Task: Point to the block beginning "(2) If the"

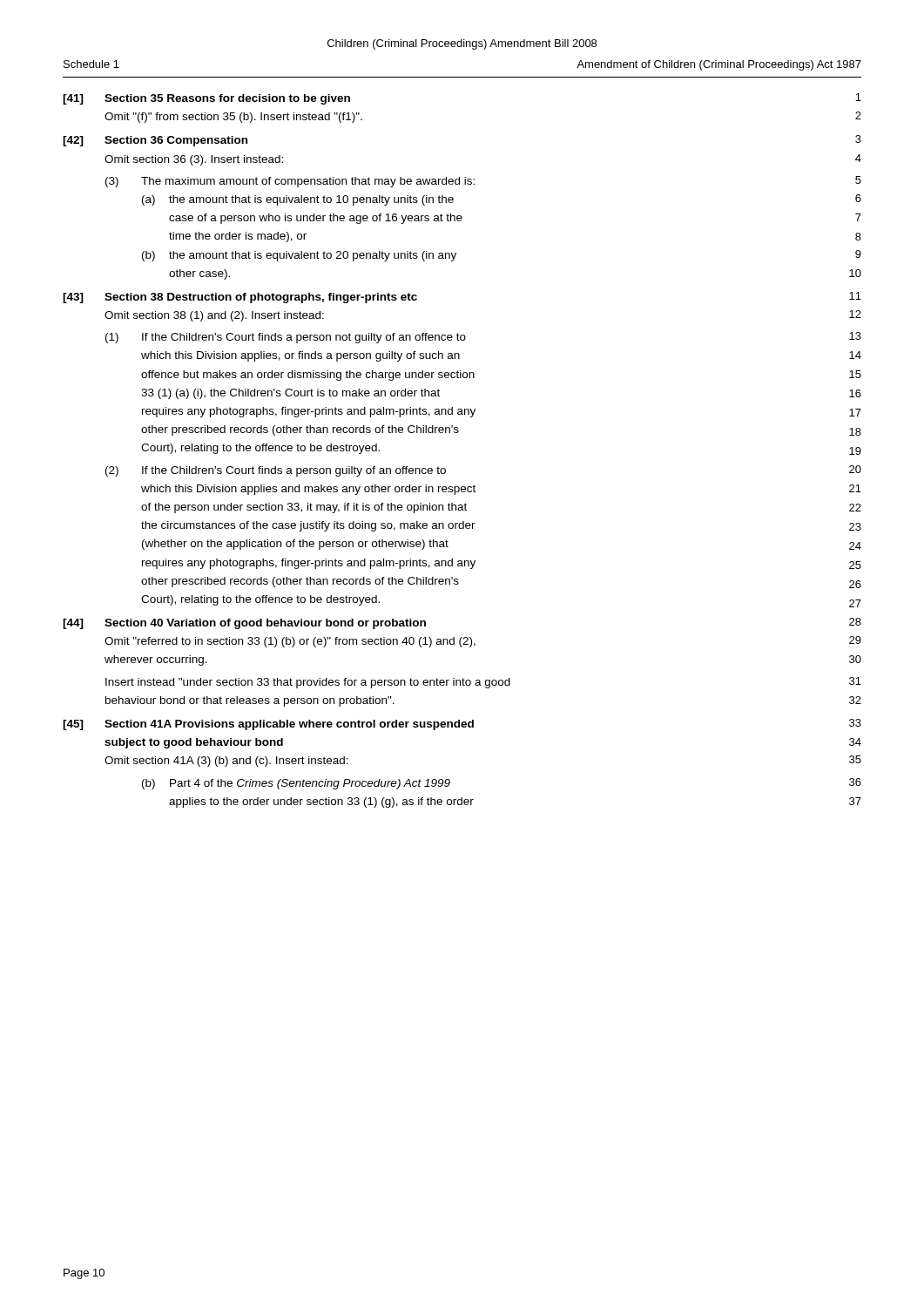Action: [x=290, y=534]
